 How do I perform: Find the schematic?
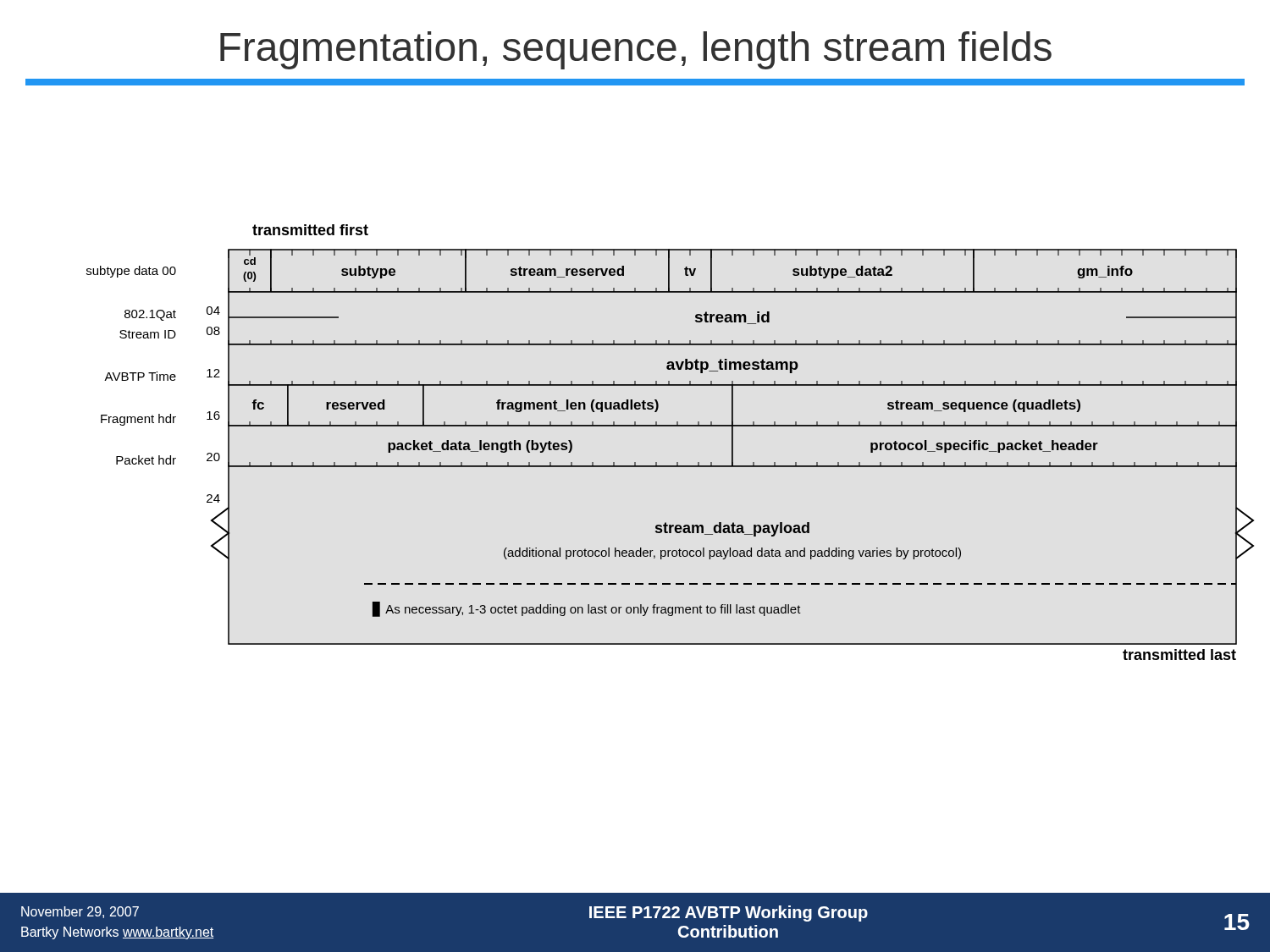coord(635,489)
